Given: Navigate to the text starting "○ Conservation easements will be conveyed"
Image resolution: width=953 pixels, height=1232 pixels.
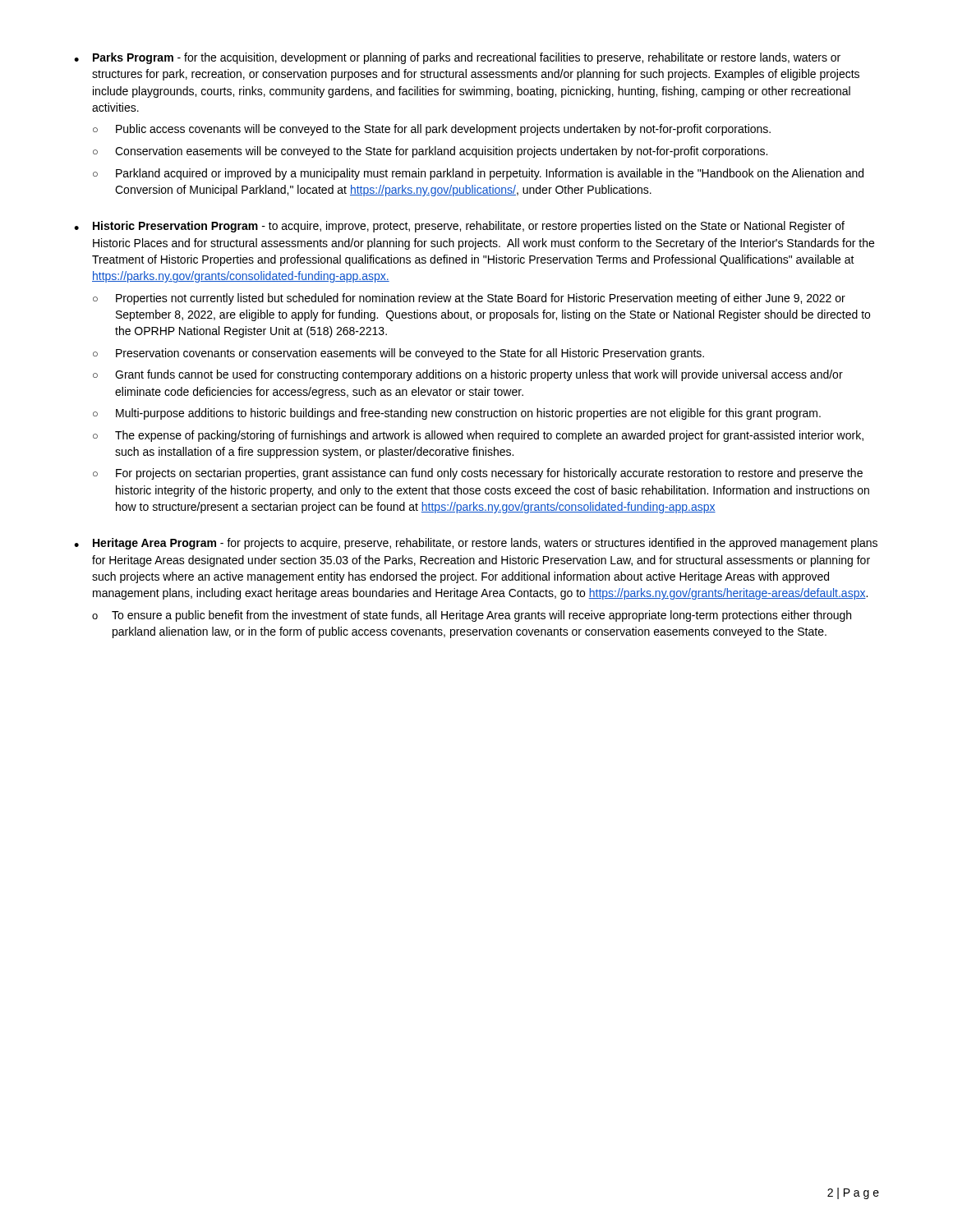Looking at the screenshot, I should pyautogui.click(x=486, y=151).
